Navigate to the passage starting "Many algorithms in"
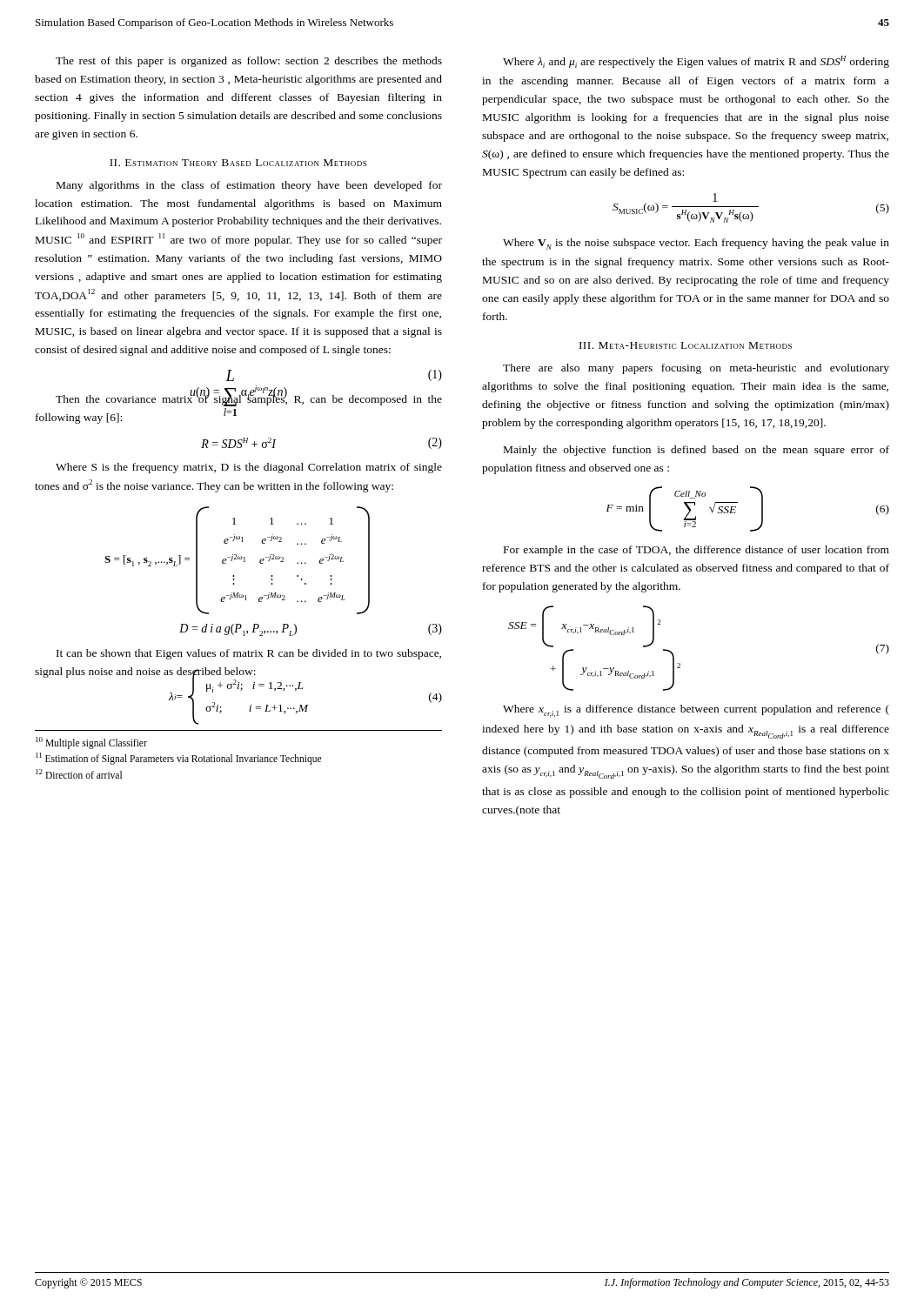The width and height of the screenshot is (924, 1305). pyautogui.click(x=238, y=267)
